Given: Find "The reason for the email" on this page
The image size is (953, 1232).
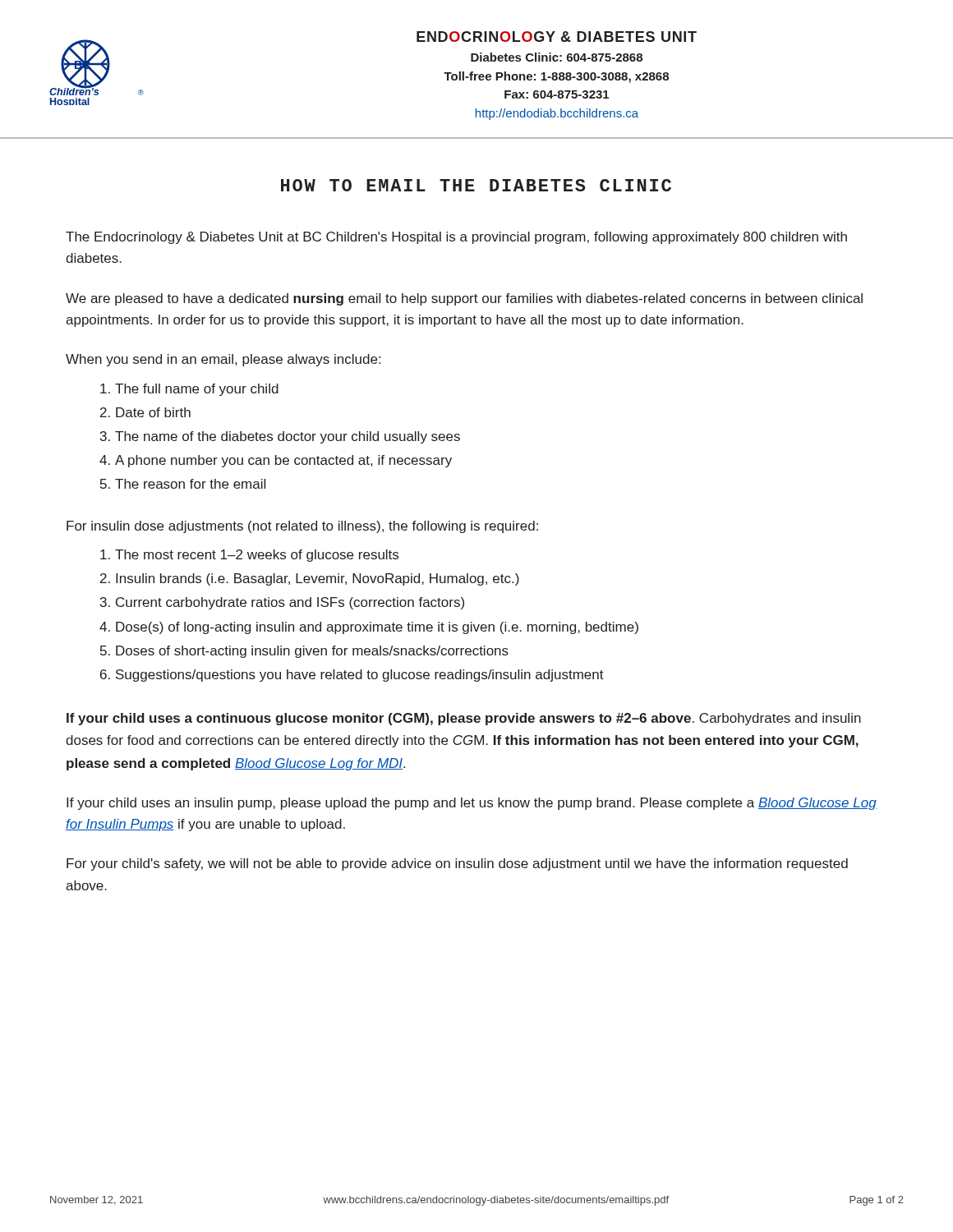Looking at the screenshot, I should [x=191, y=485].
